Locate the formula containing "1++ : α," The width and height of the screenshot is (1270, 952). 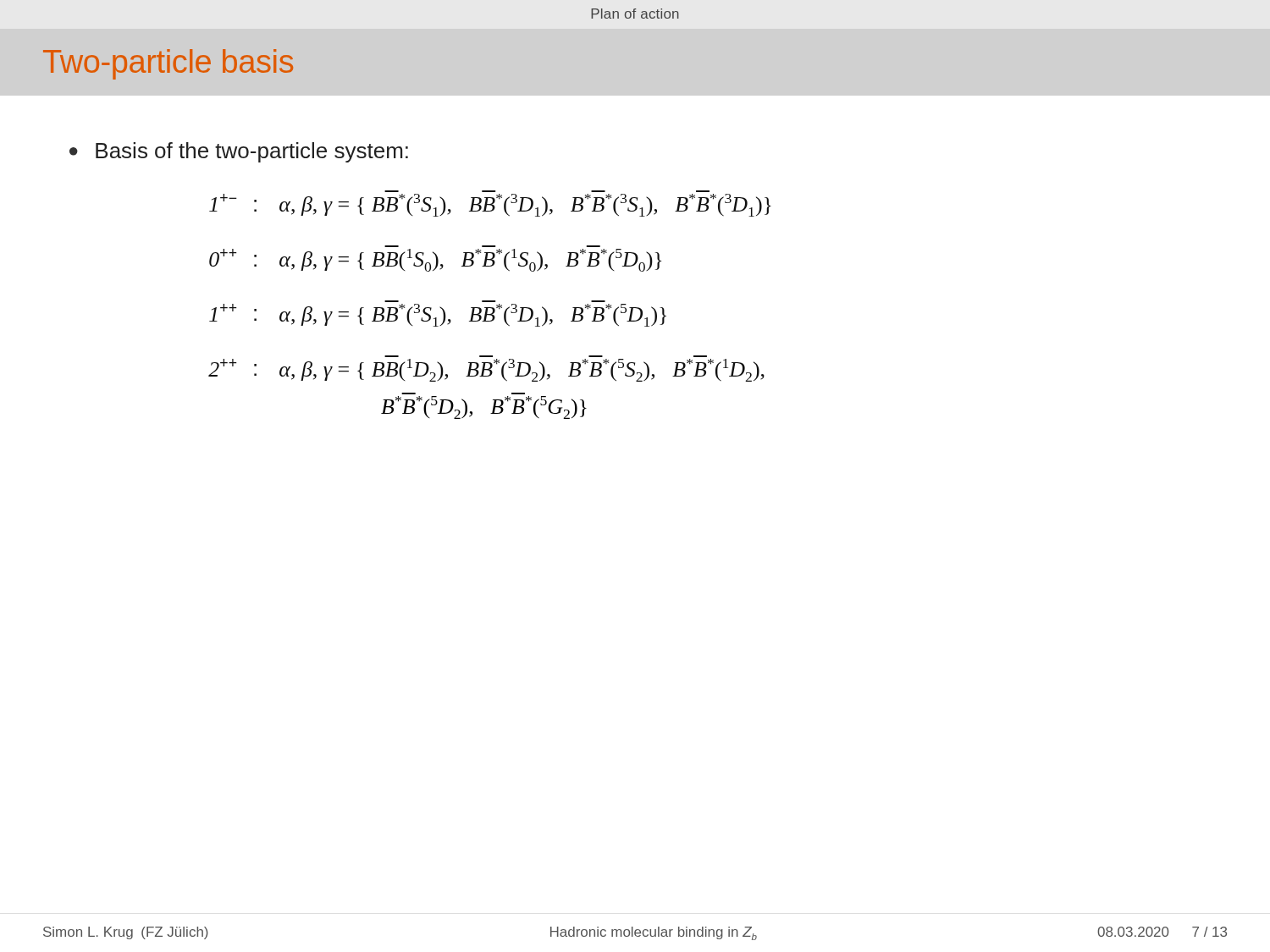point(677,315)
